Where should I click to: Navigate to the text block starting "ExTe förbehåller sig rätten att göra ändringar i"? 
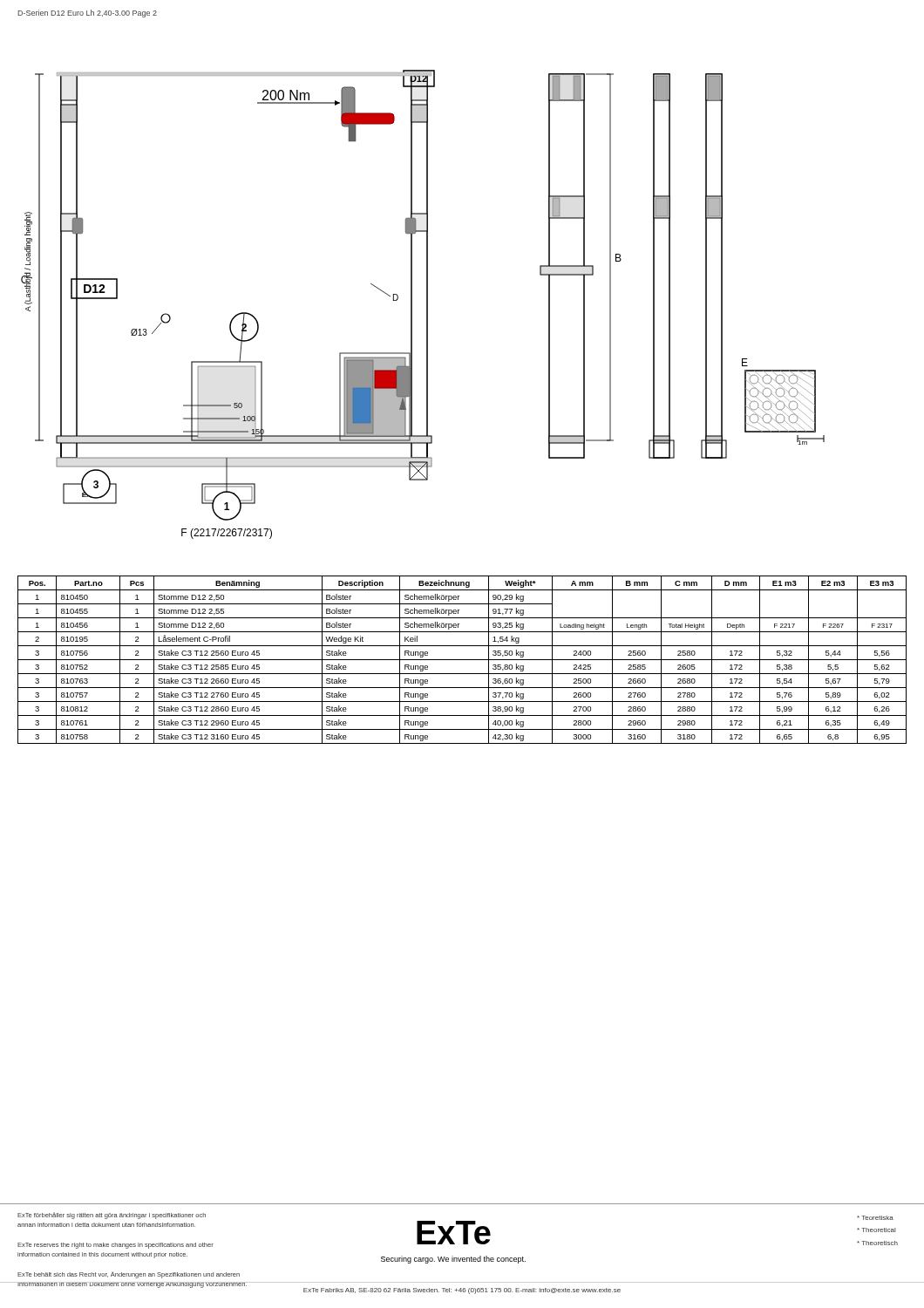[x=132, y=1249]
